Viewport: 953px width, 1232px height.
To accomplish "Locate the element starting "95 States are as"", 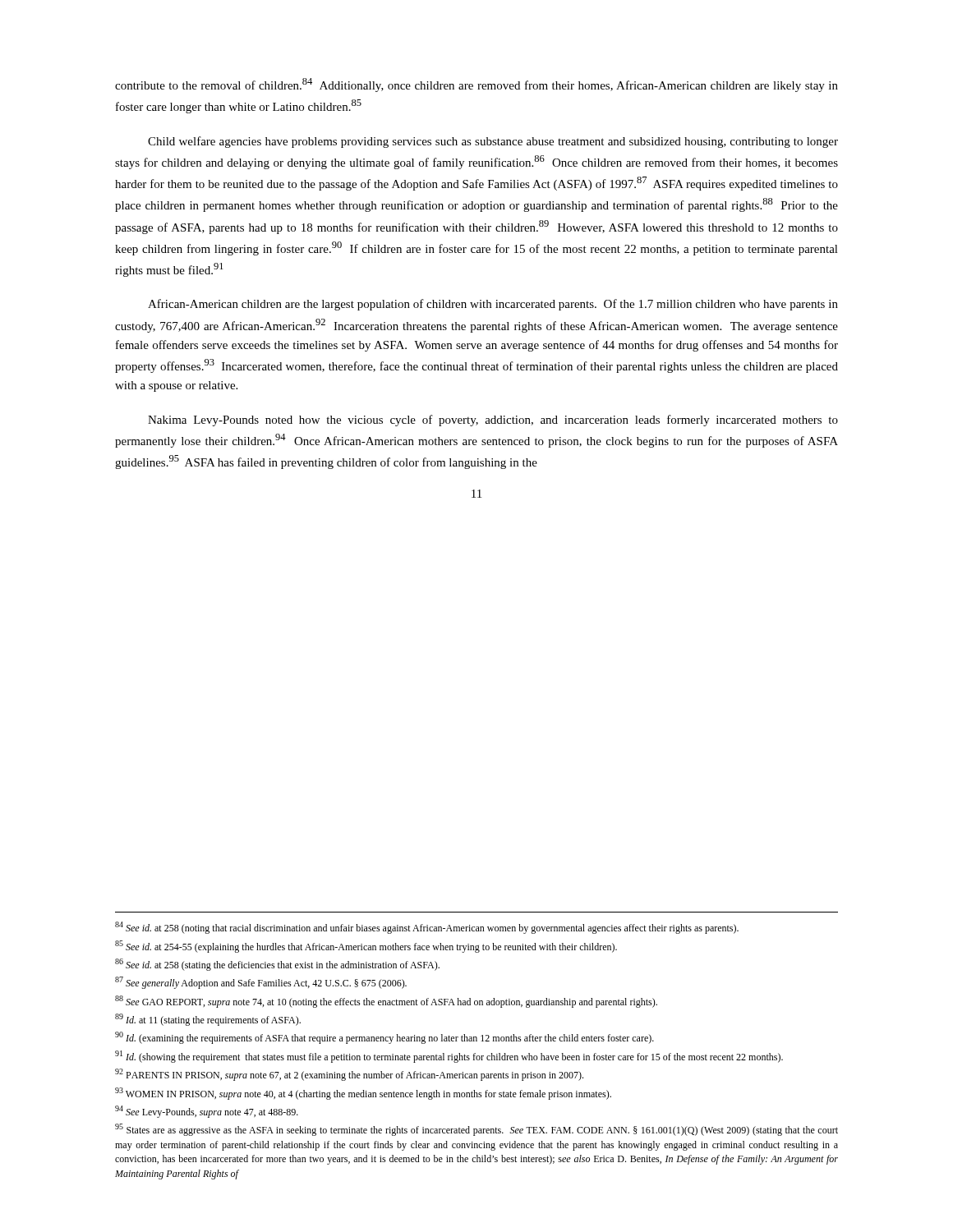I will click(x=476, y=1151).
